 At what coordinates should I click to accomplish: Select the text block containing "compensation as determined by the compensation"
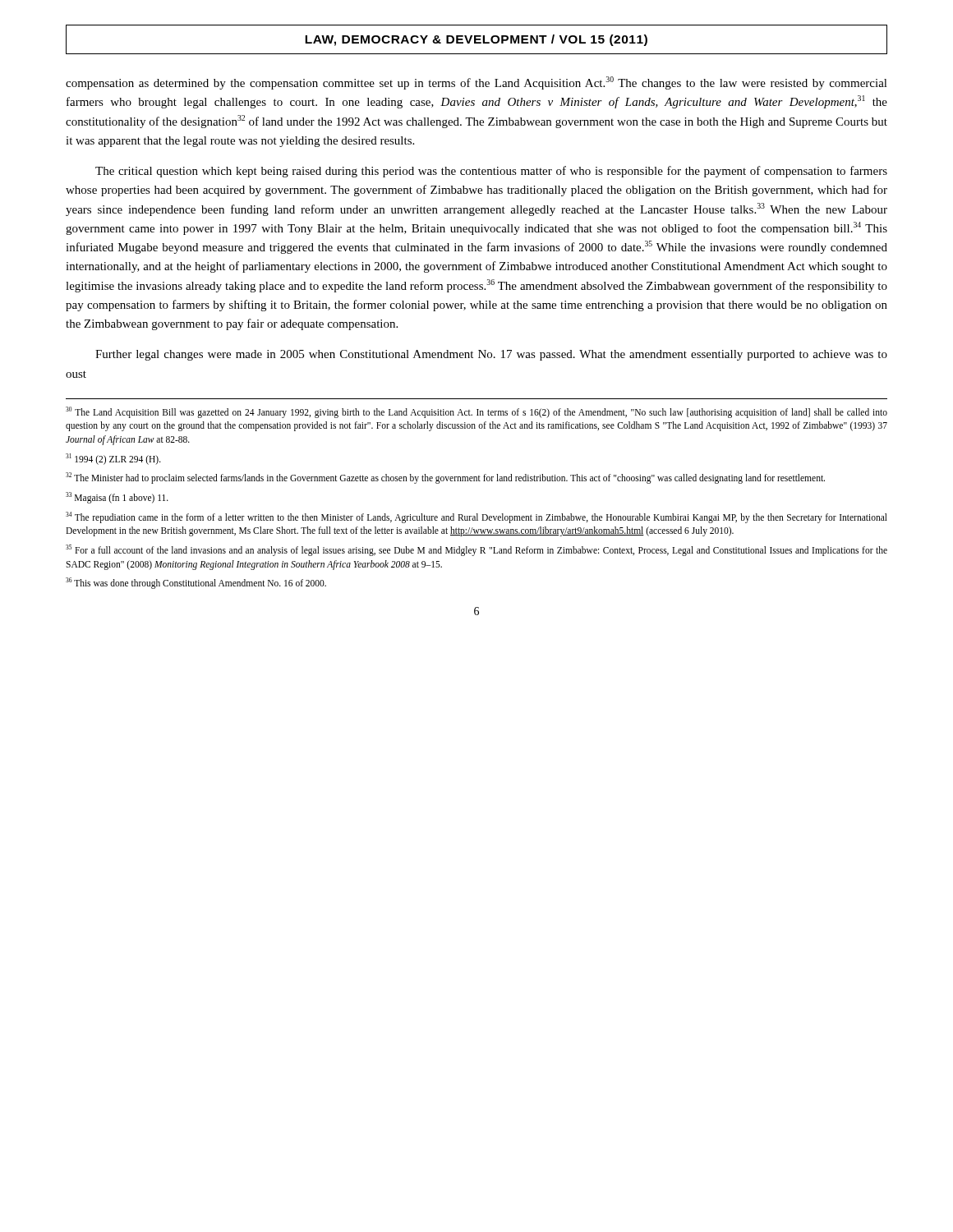pyautogui.click(x=476, y=111)
